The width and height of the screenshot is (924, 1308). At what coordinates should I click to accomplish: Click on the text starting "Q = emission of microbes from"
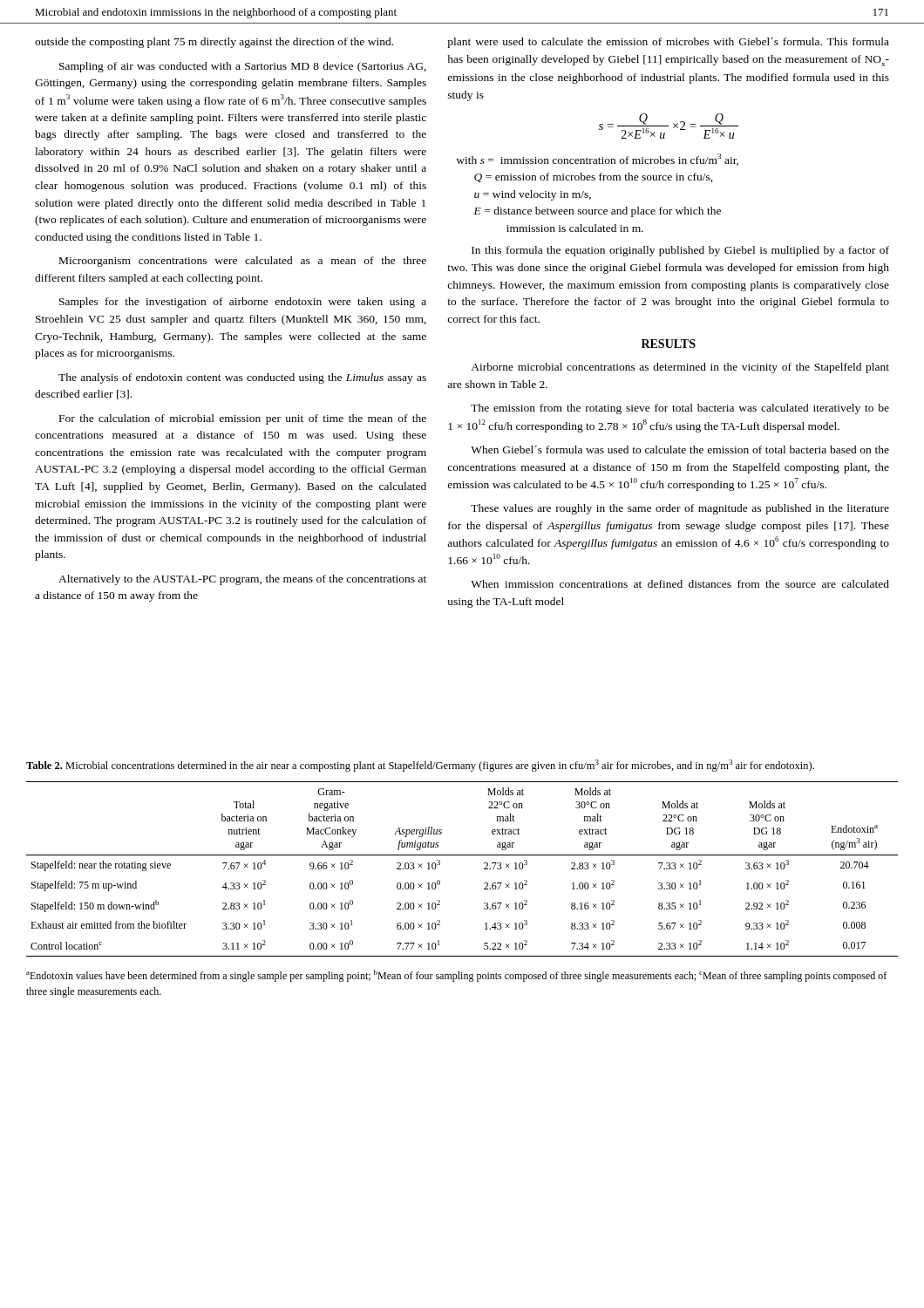pos(673,177)
